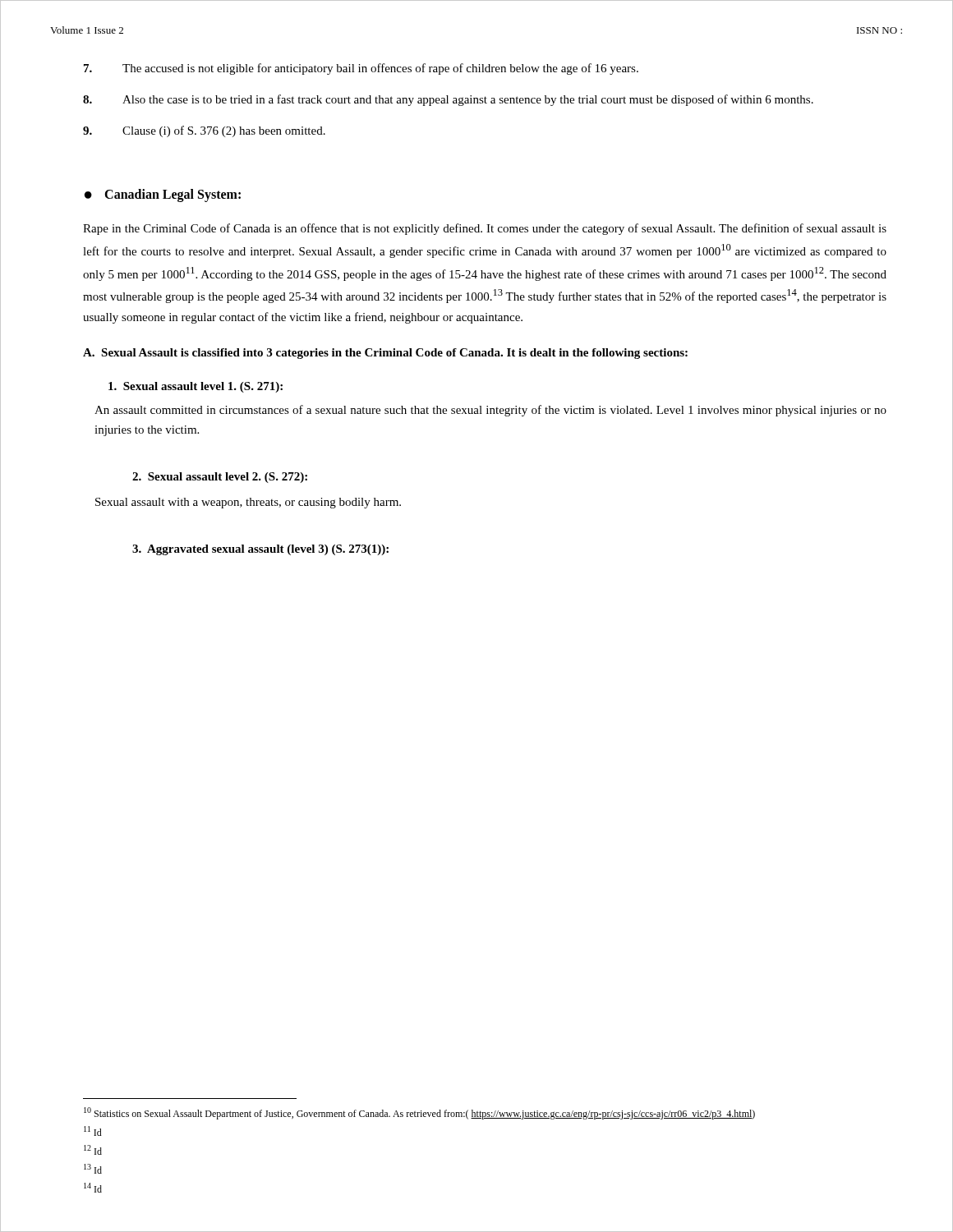Image resolution: width=953 pixels, height=1232 pixels.
Task: Navigate to the region starting "2. Sexual assault level 2. (S. 272):"
Action: click(220, 476)
